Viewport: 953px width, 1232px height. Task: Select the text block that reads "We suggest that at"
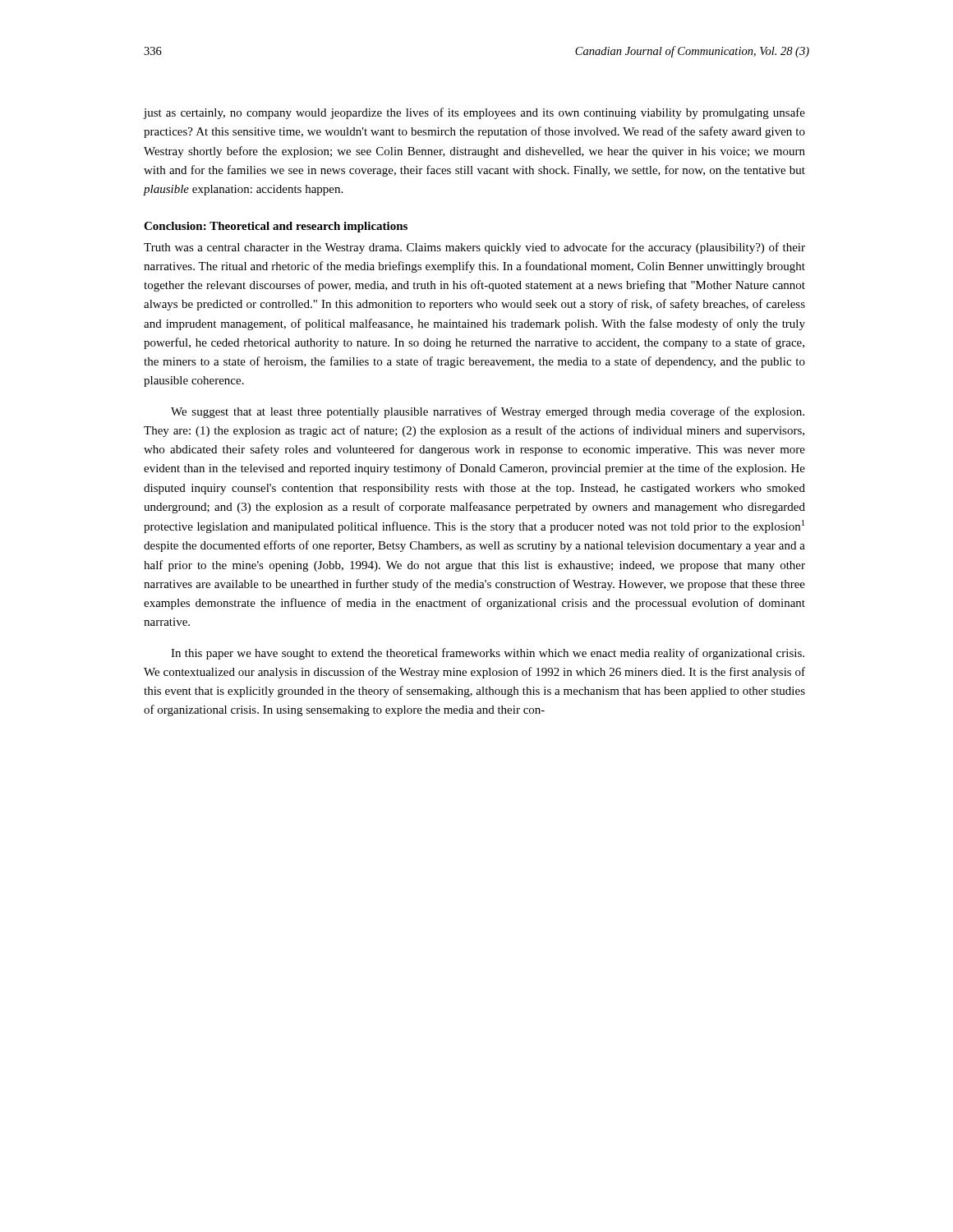(474, 517)
